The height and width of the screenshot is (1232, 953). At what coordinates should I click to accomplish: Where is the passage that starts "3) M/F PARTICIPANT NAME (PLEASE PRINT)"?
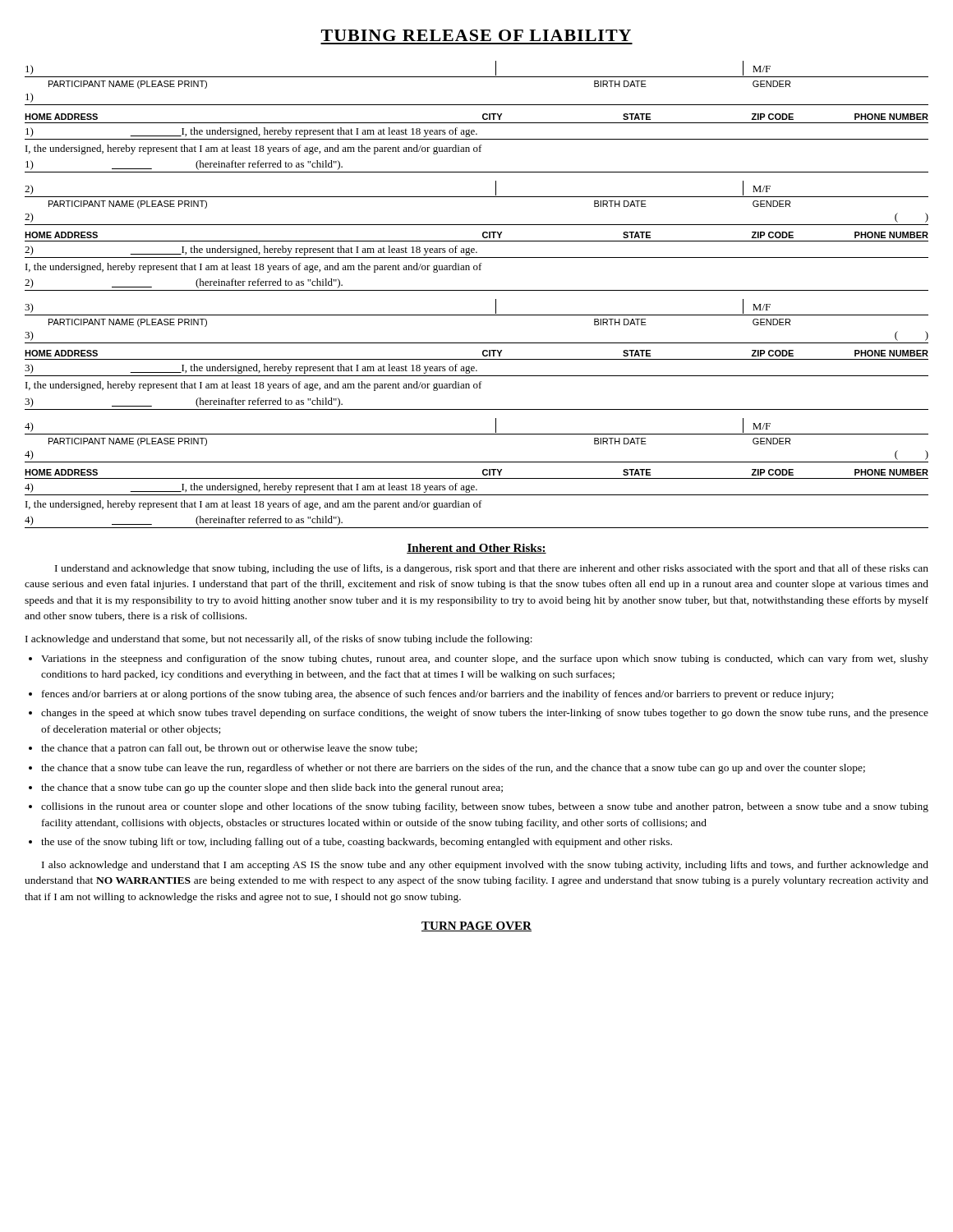point(476,354)
